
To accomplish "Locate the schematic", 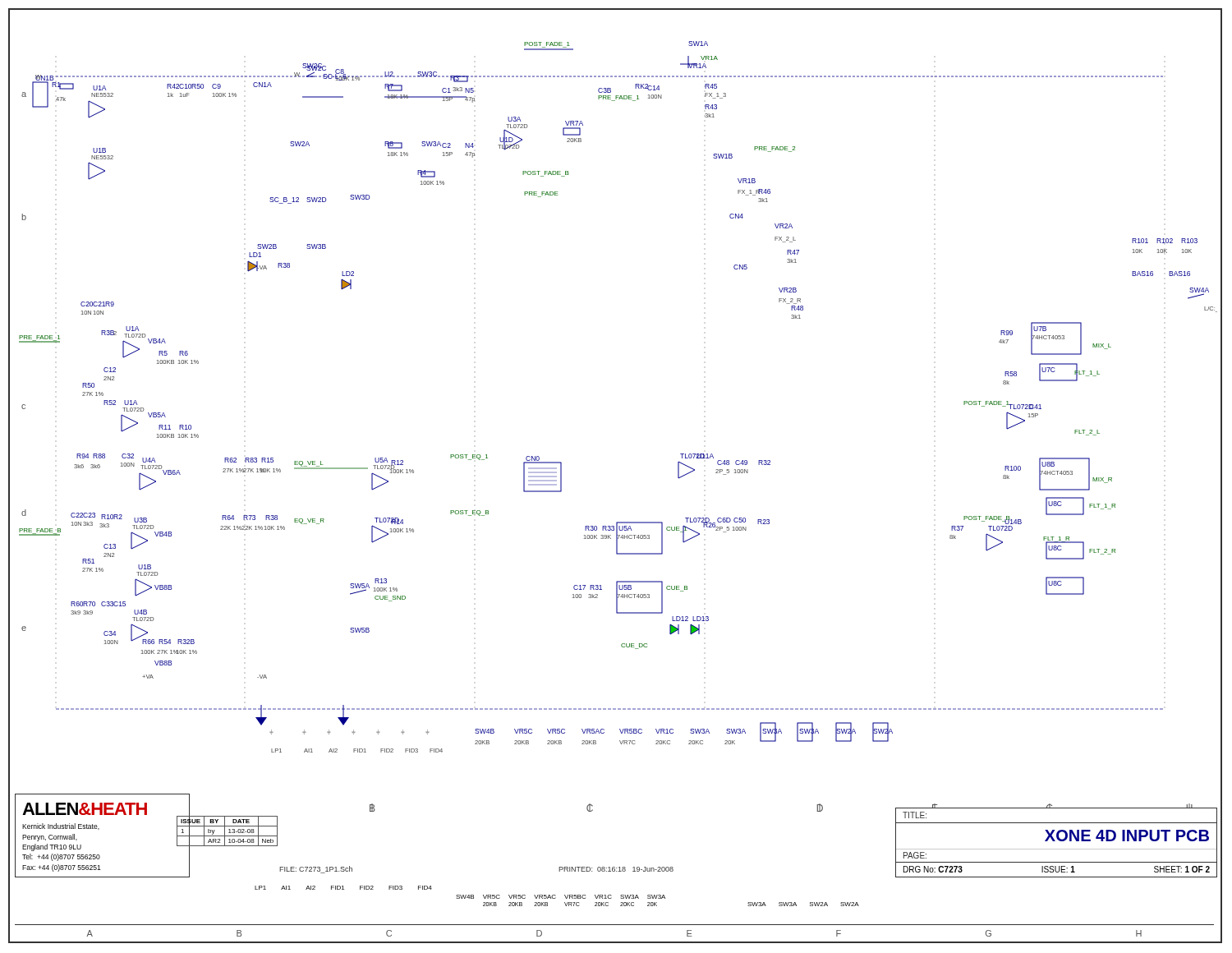I will click(616, 426).
